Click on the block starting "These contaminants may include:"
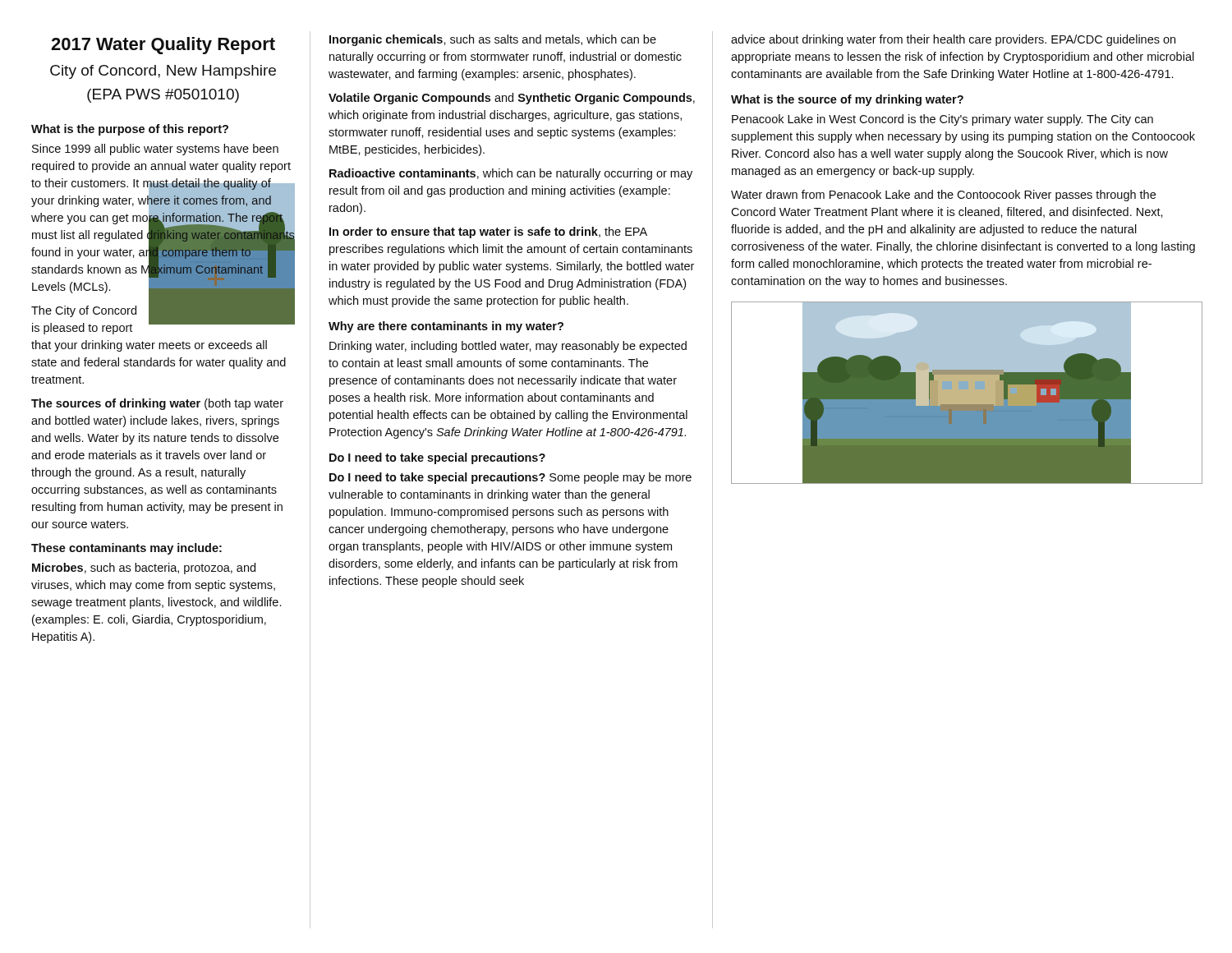 127,548
